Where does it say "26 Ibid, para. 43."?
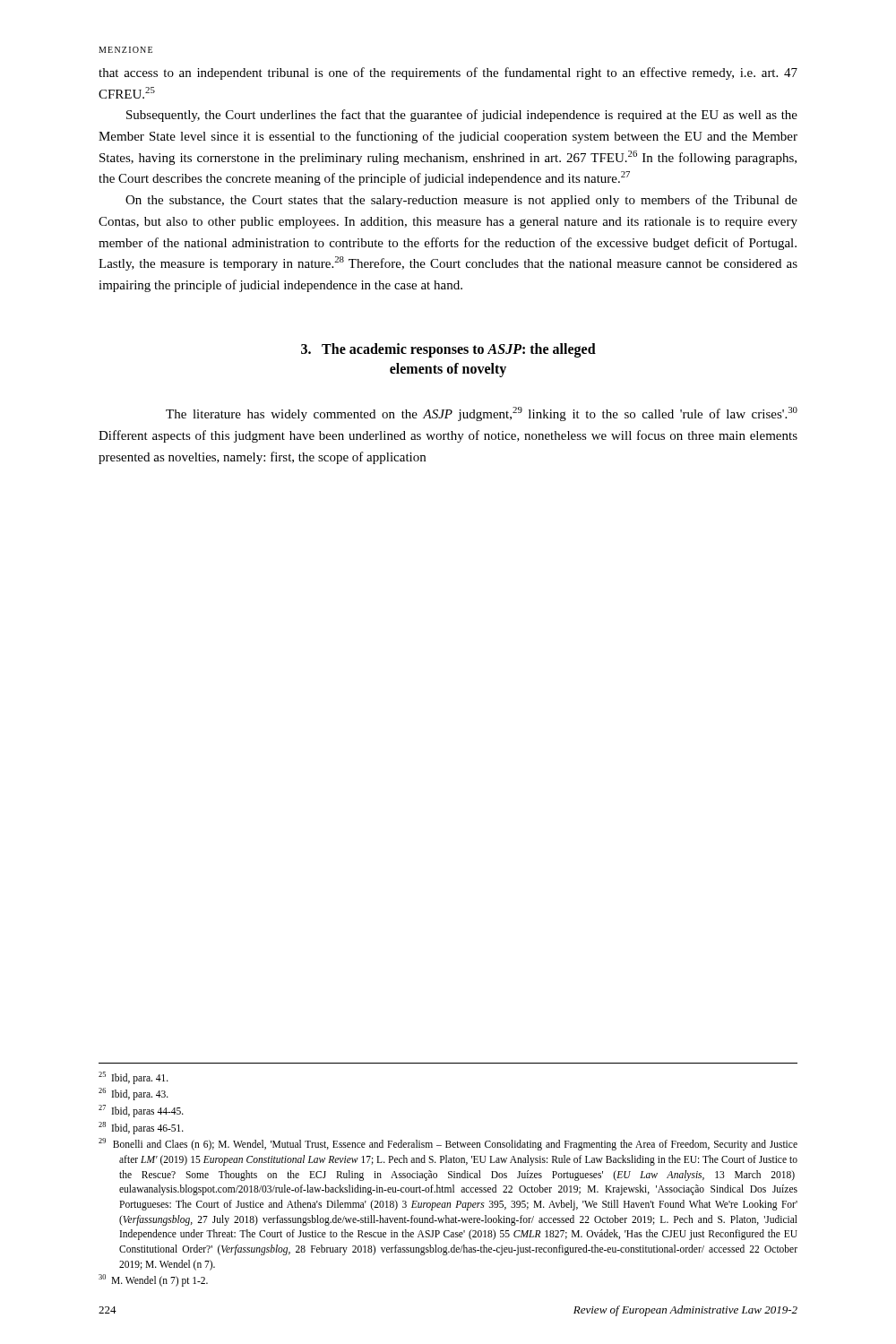The image size is (896, 1344). pos(134,1093)
